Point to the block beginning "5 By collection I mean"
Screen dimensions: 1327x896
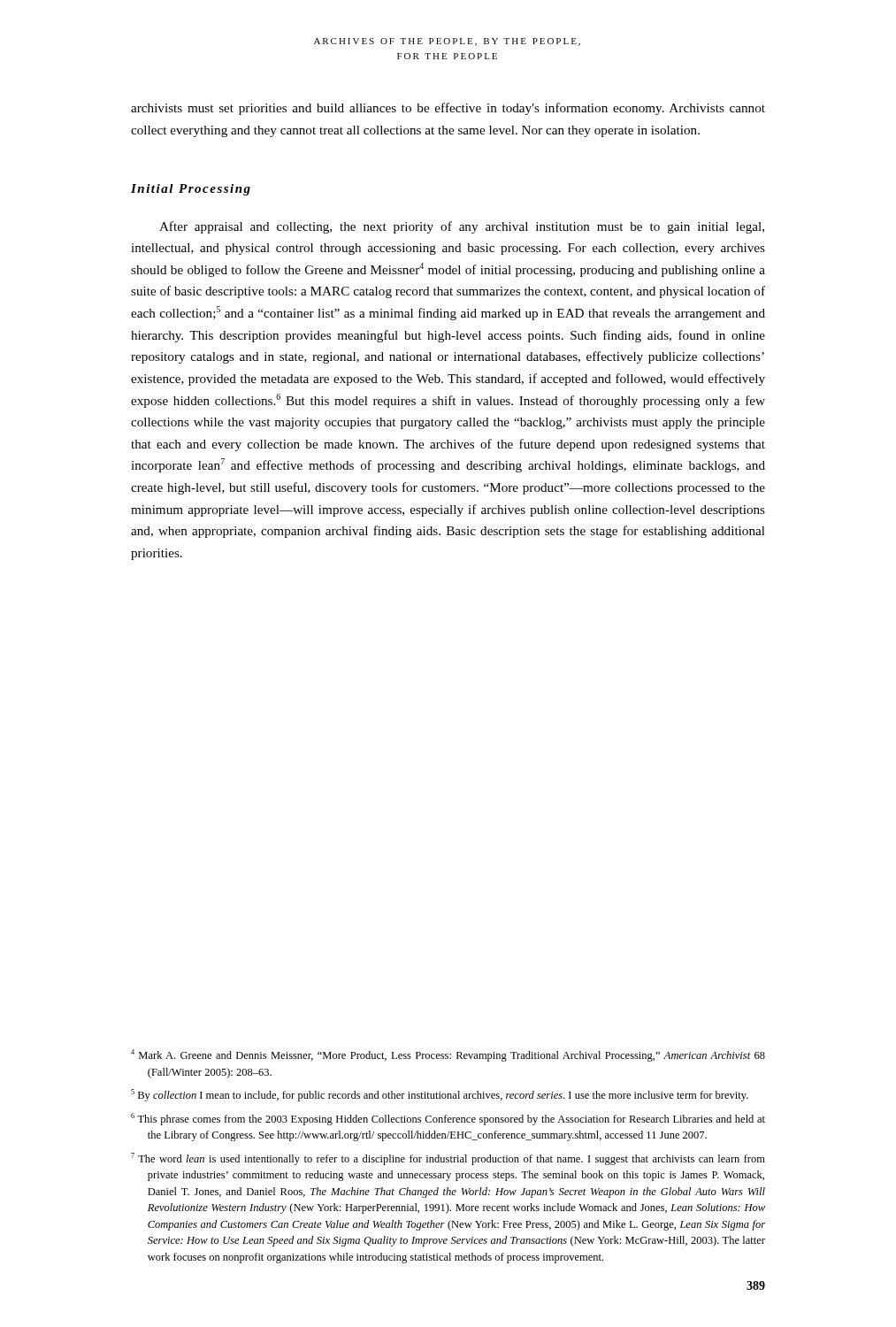click(440, 1095)
